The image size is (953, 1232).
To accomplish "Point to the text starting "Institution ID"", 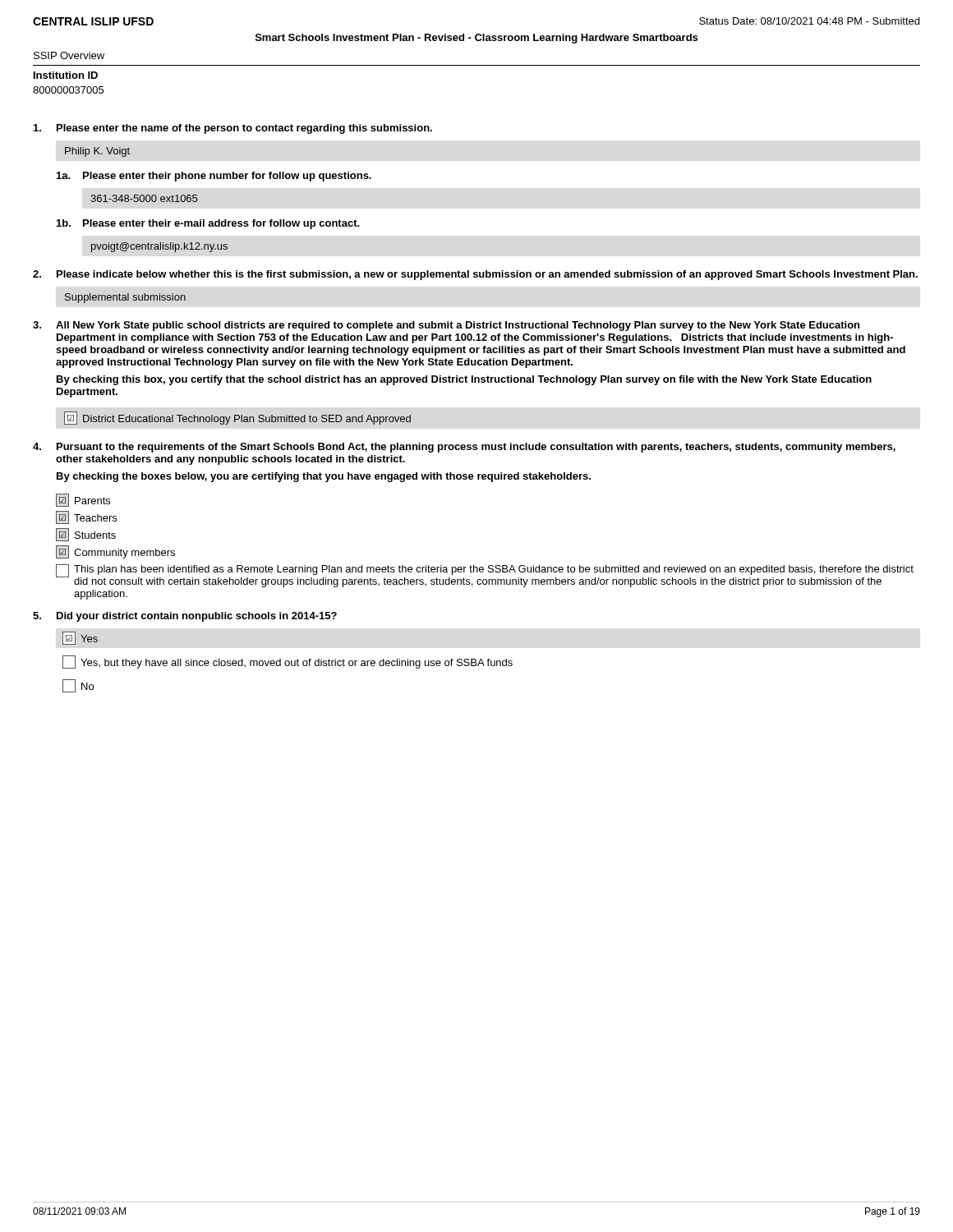I will pos(66,75).
